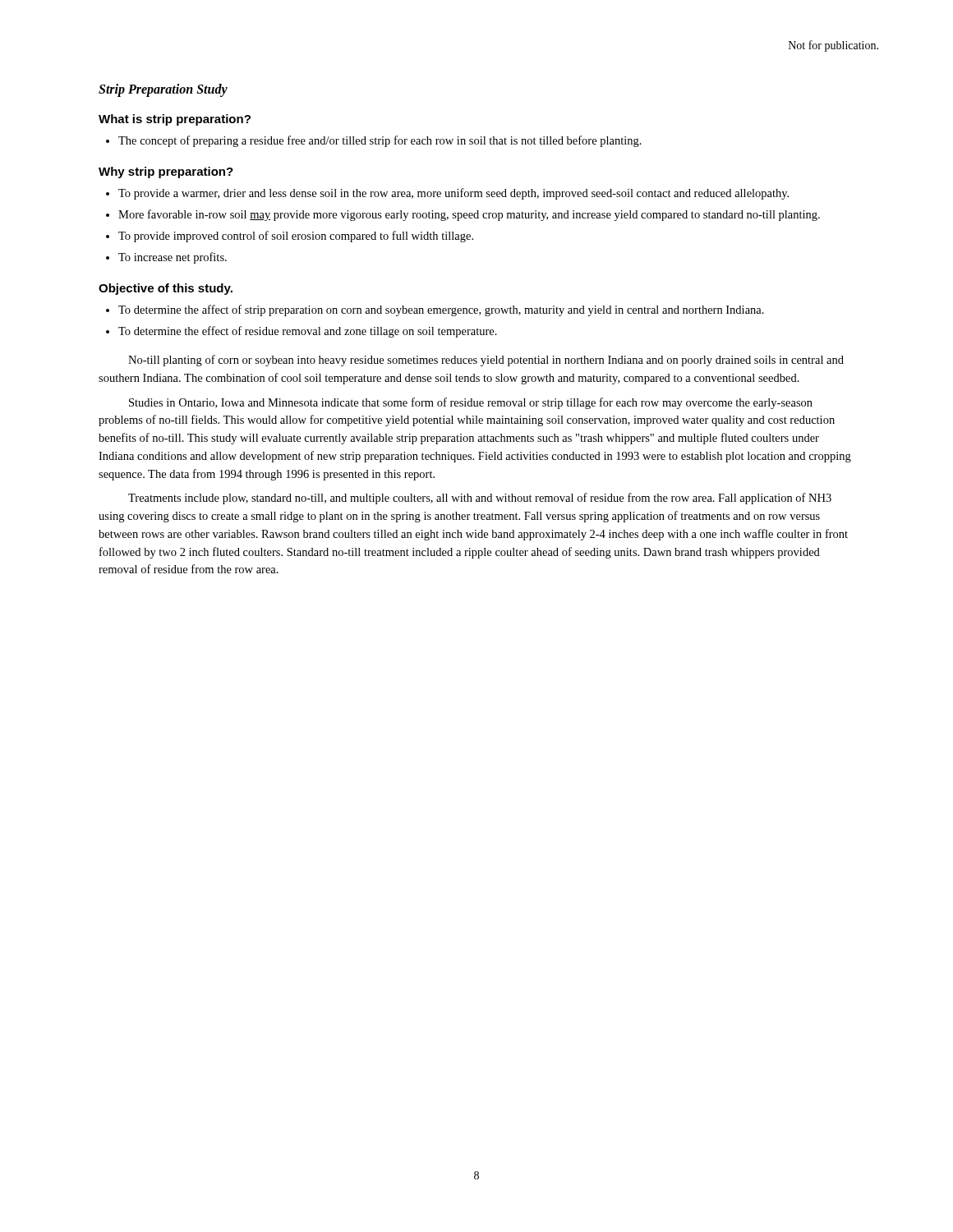
Task: Click where it says "What is strip preparation?"
Action: point(175,119)
